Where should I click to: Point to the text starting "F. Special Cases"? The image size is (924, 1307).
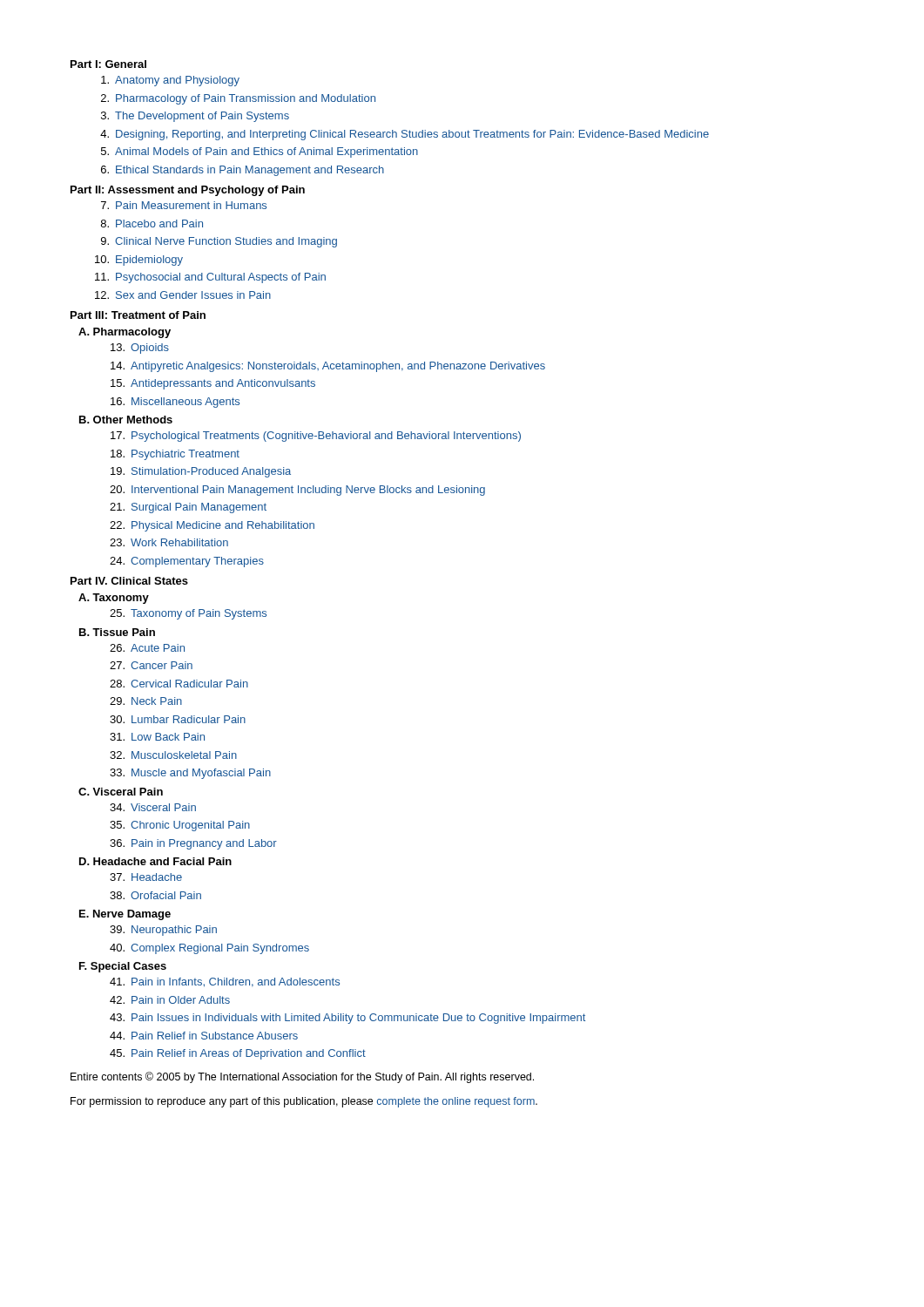tap(122, 966)
